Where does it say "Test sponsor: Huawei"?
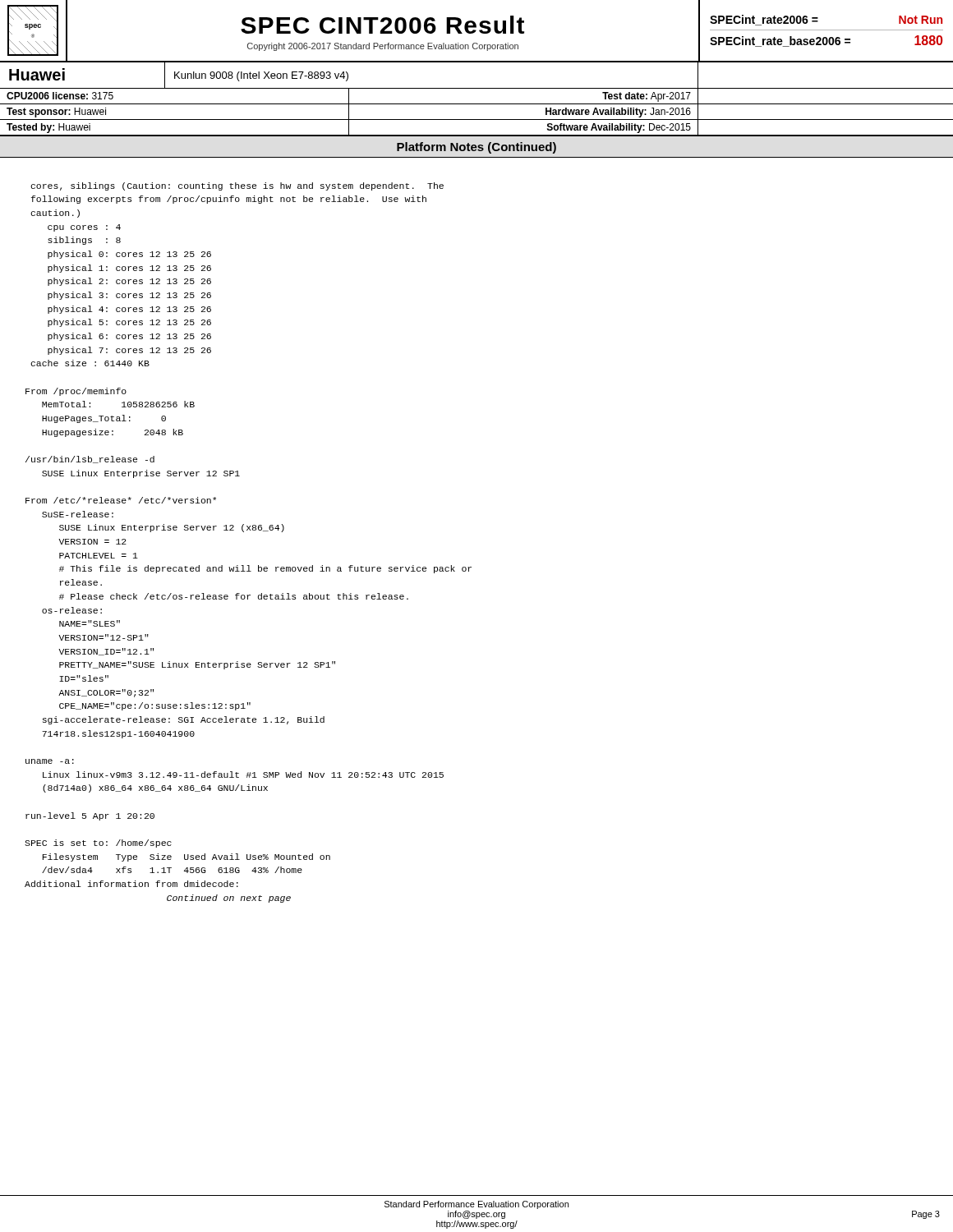The width and height of the screenshot is (953, 1232). tap(57, 112)
